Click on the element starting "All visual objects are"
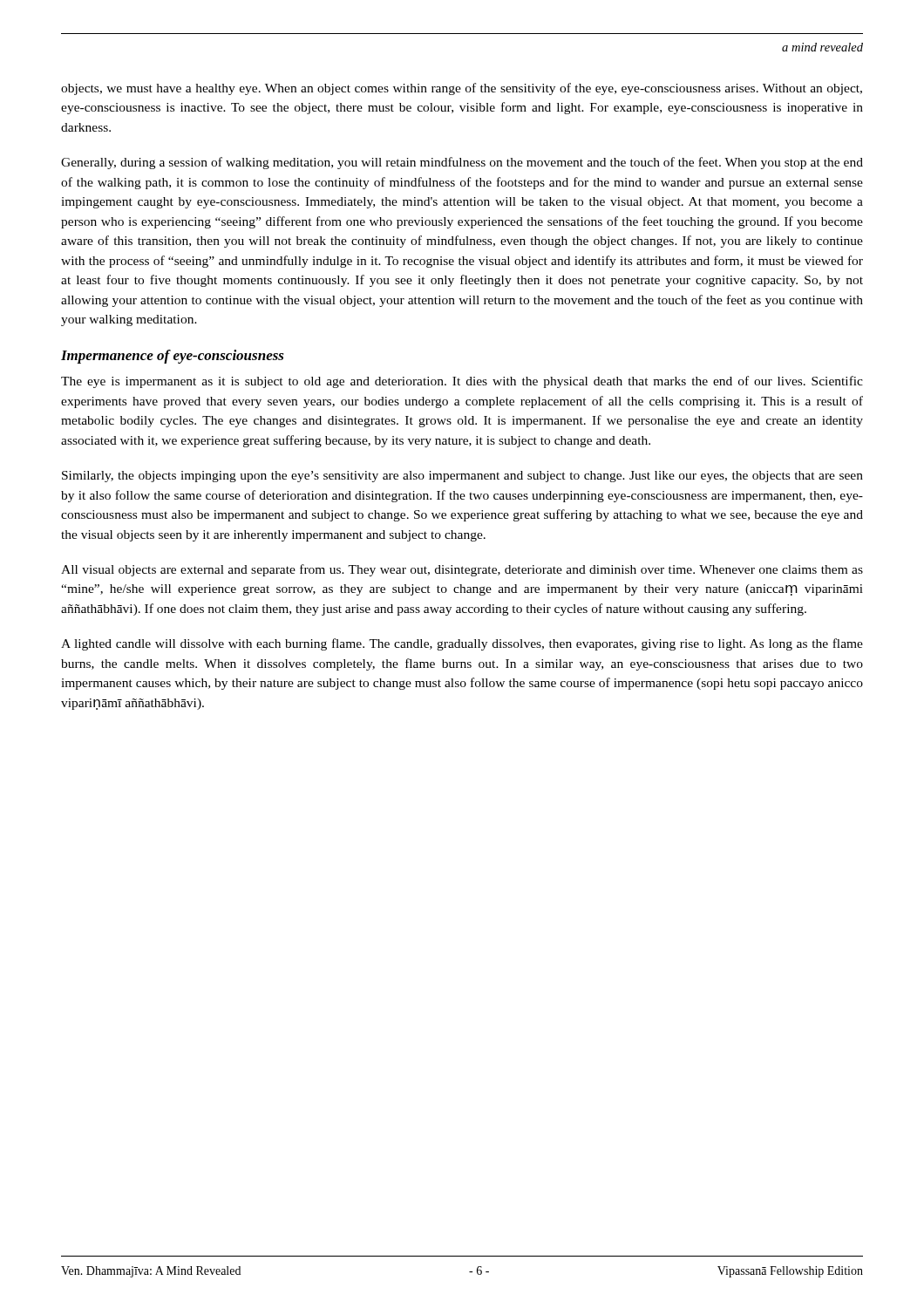The width and height of the screenshot is (924, 1308). click(x=462, y=589)
